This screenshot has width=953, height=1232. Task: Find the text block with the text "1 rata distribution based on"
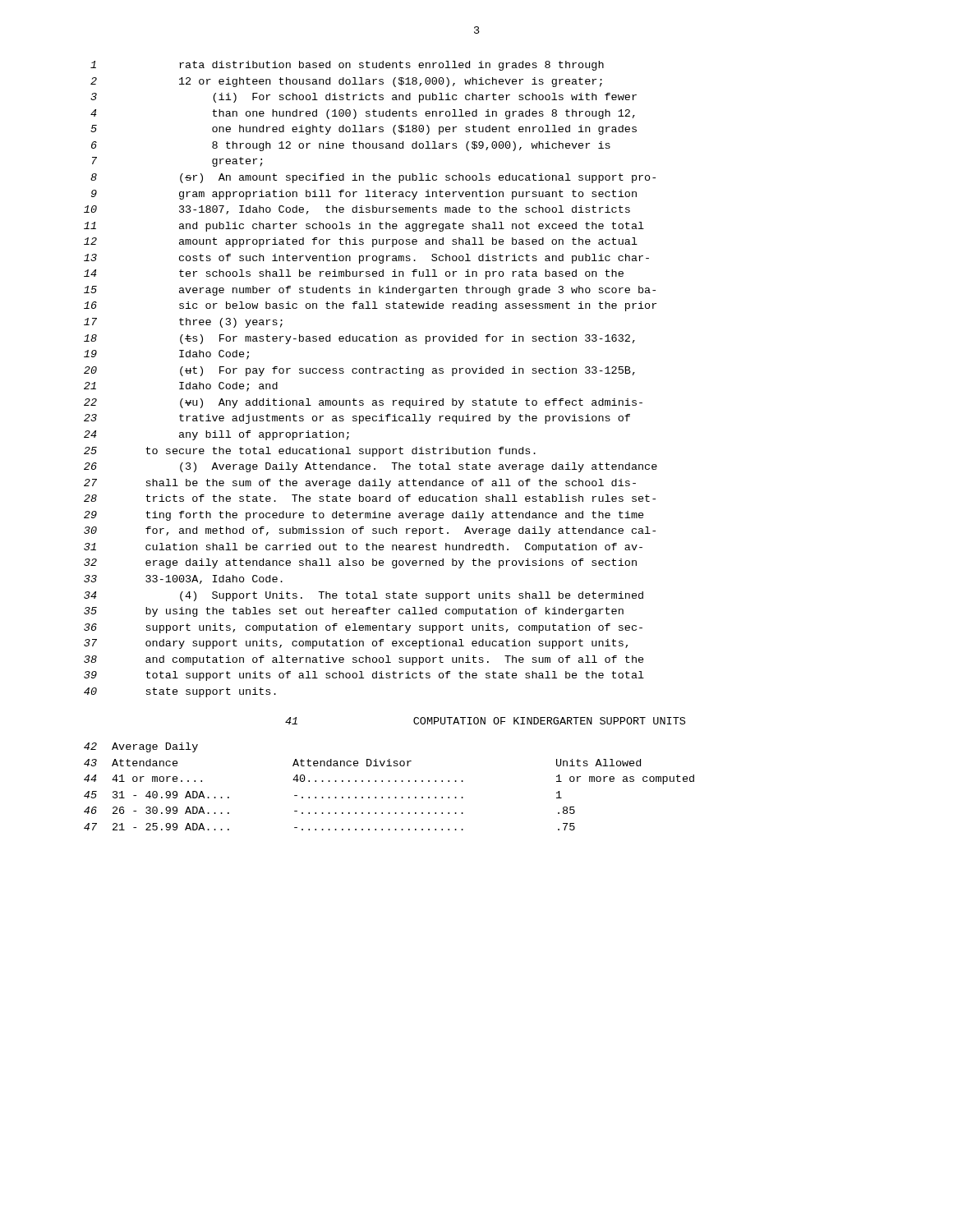(x=476, y=379)
